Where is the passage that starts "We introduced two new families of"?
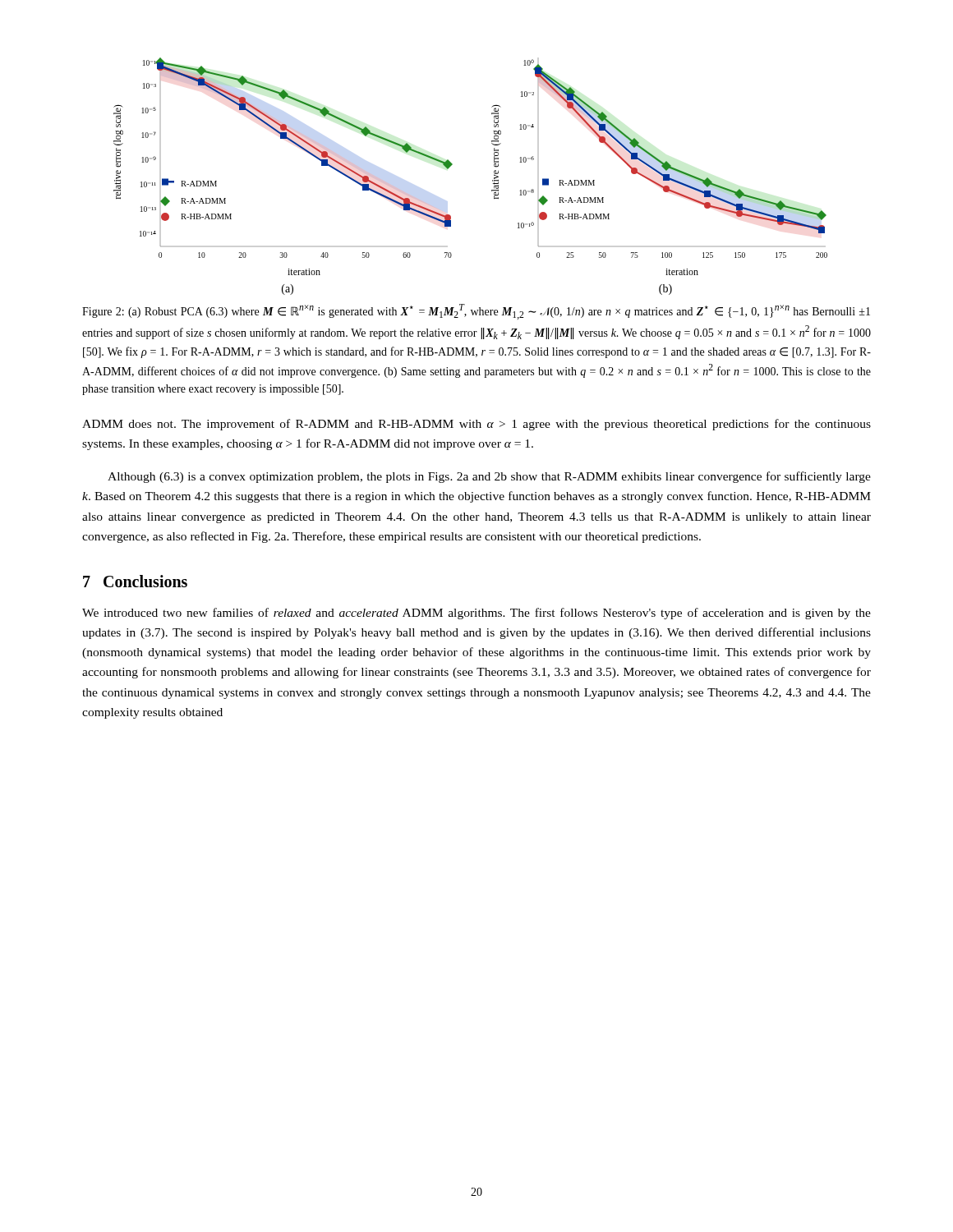953x1232 pixels. (476, 662)
